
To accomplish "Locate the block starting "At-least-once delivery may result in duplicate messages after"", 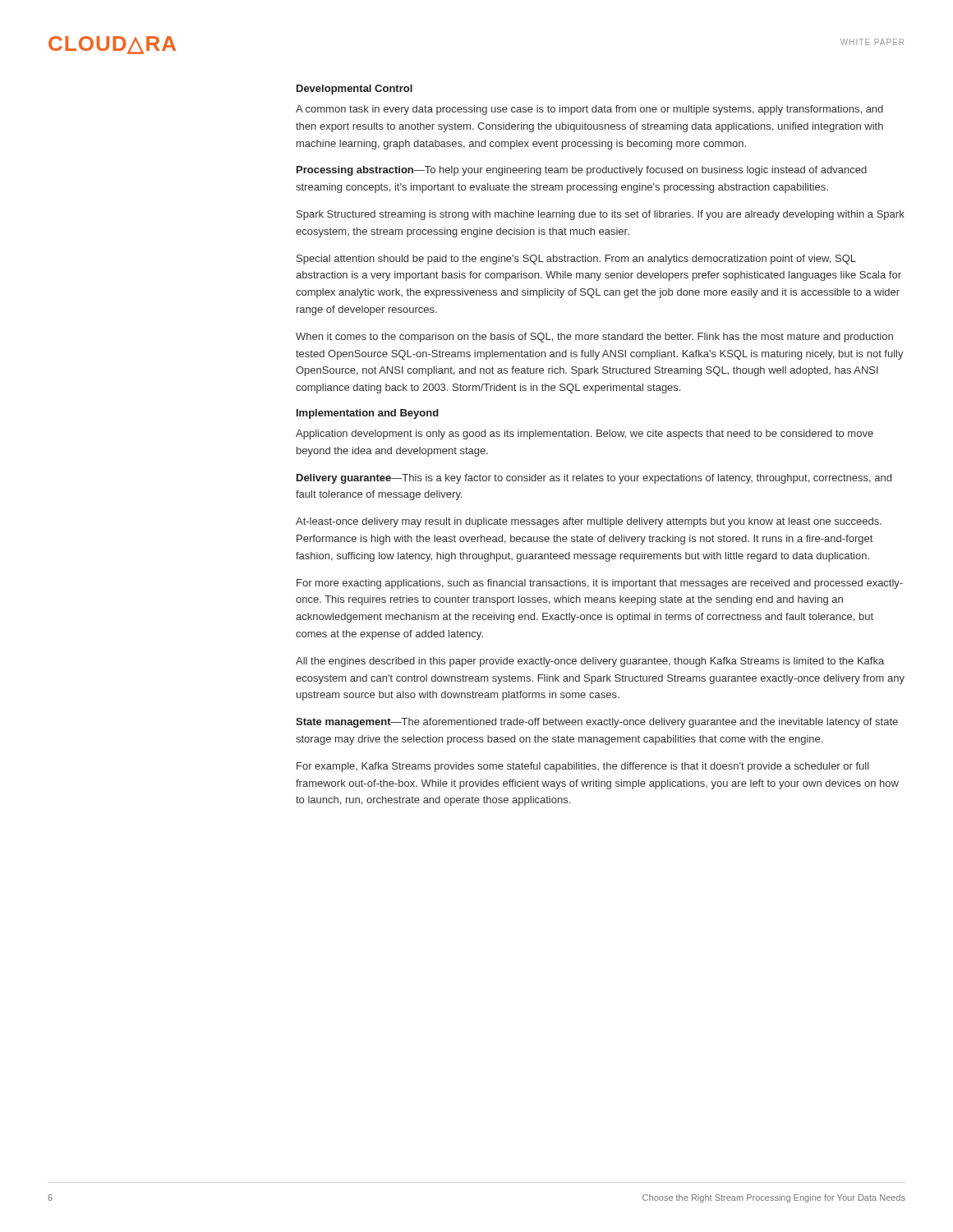I will pyautogui.click(x=589, y=538).
